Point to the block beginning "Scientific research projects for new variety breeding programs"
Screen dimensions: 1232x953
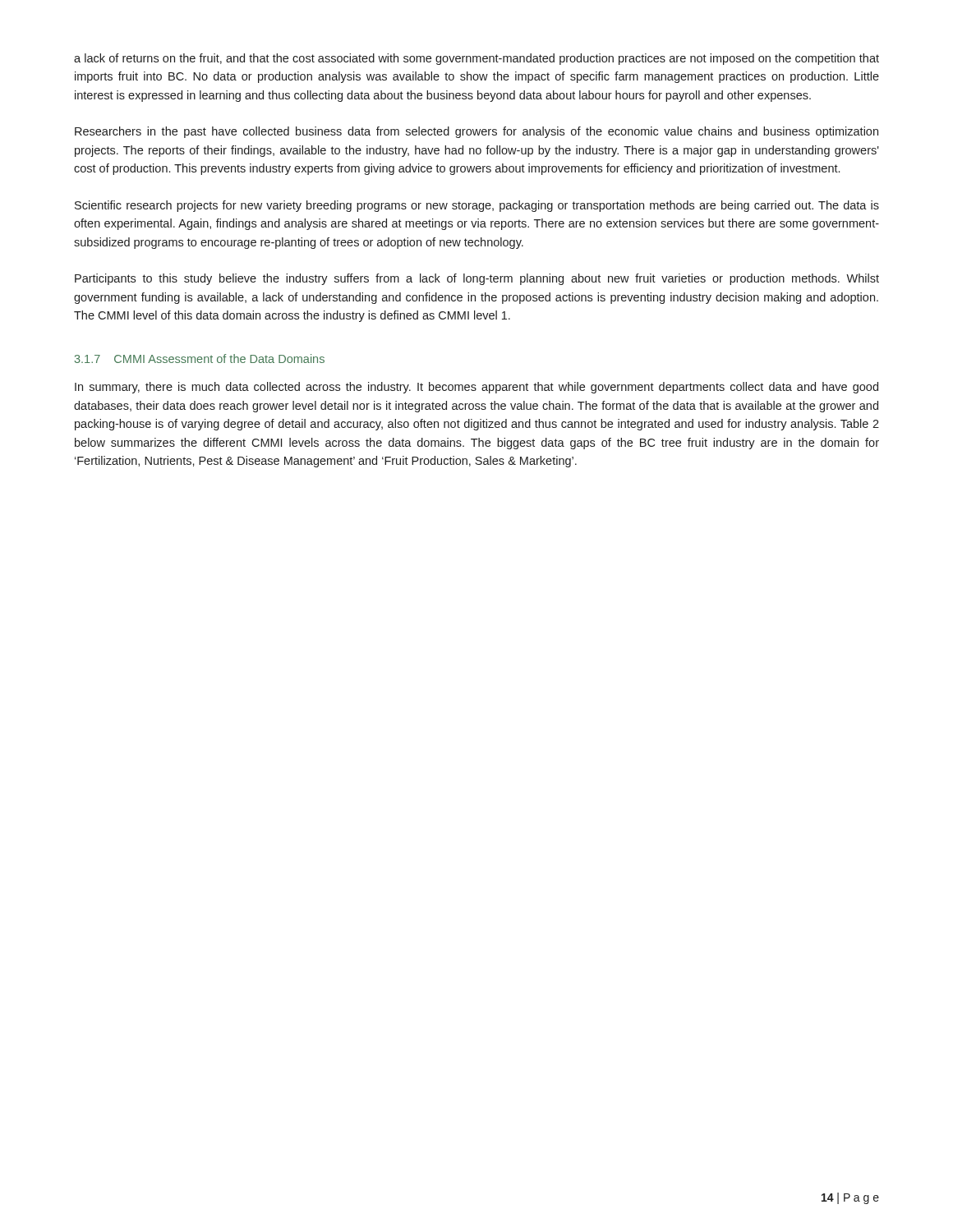[x=476, y=224]
